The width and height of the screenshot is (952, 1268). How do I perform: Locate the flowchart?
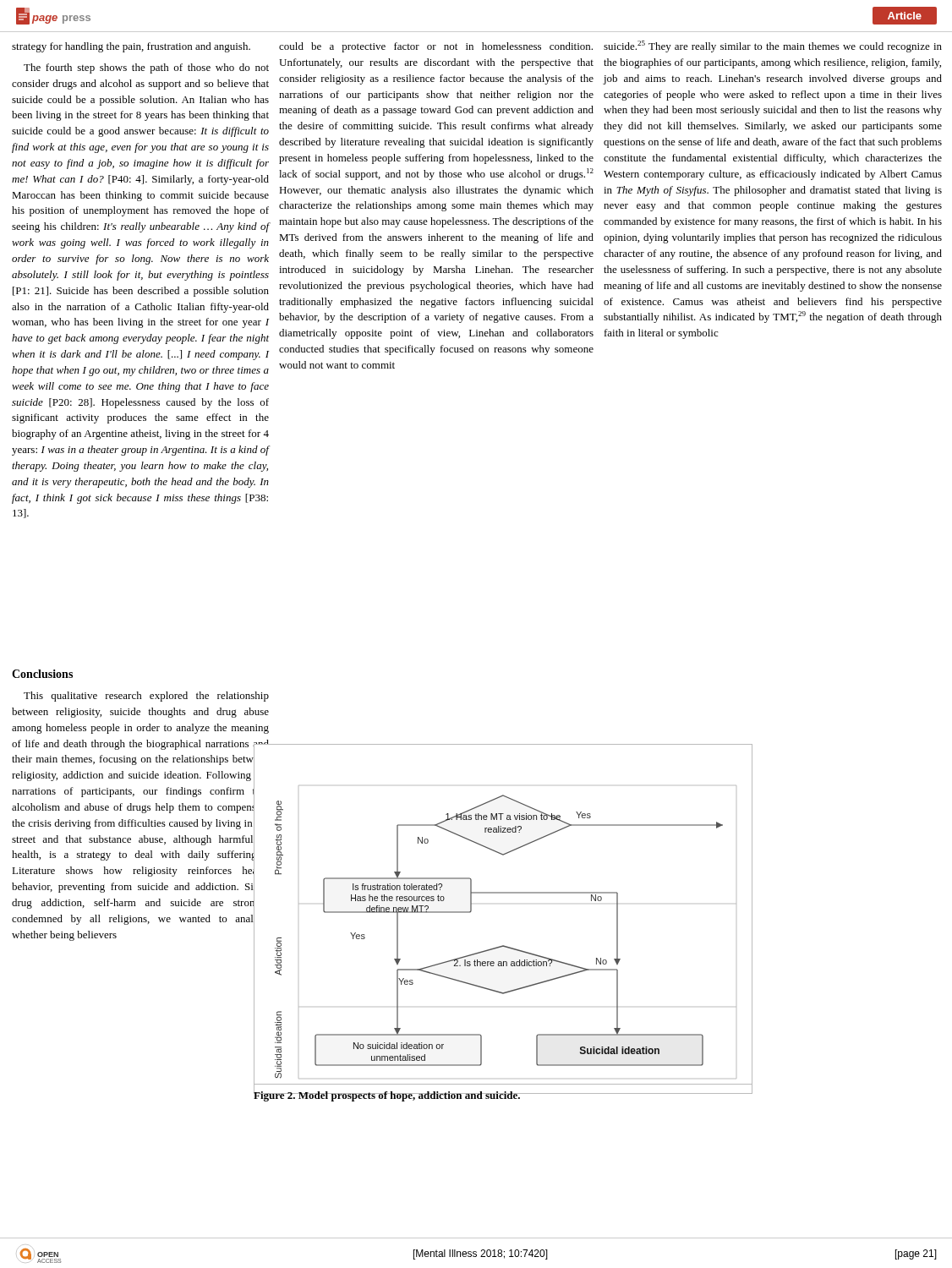tap(503, 919)
